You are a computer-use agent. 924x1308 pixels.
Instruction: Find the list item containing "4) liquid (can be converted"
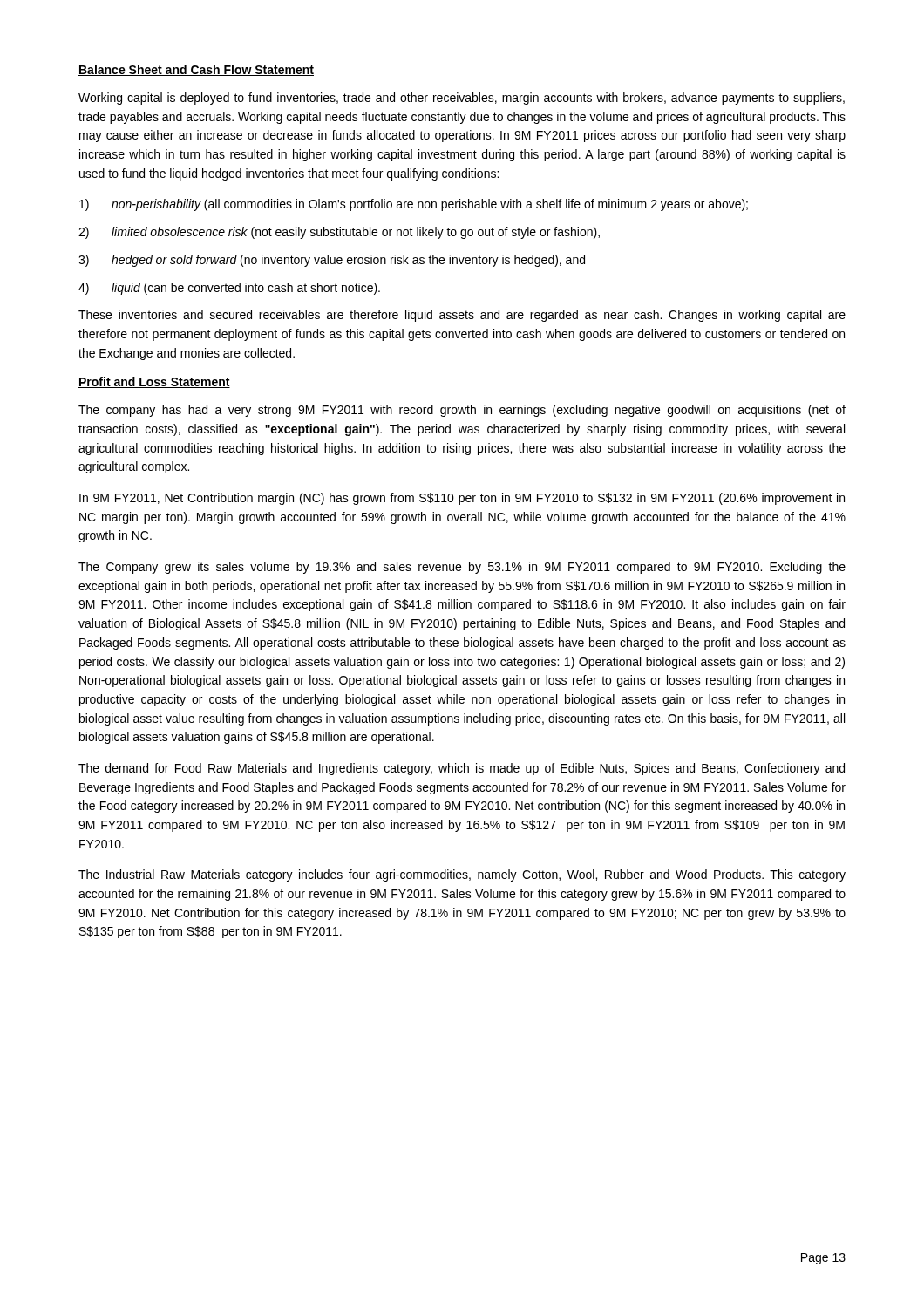coord(229,289)
